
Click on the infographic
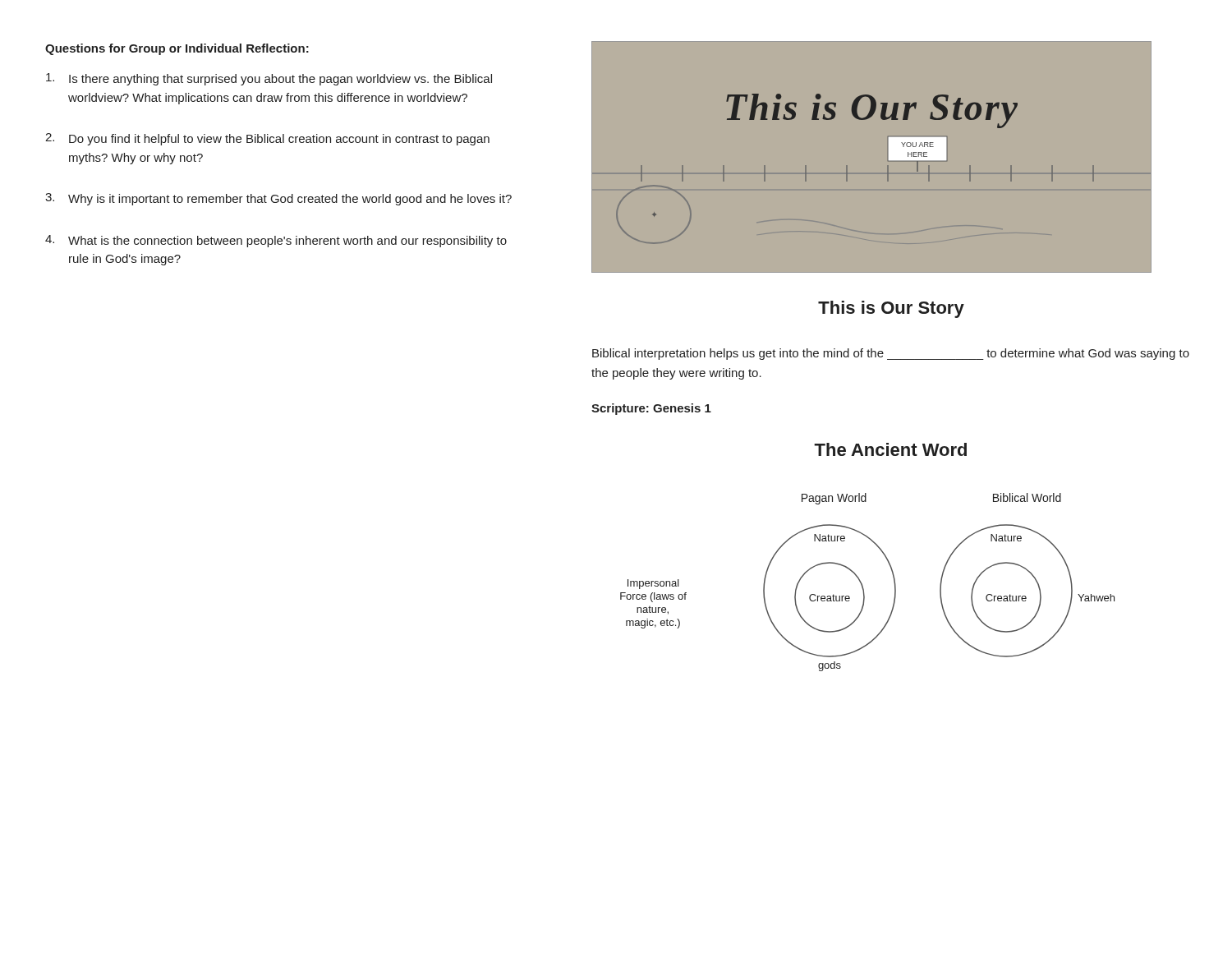point(879,591)
